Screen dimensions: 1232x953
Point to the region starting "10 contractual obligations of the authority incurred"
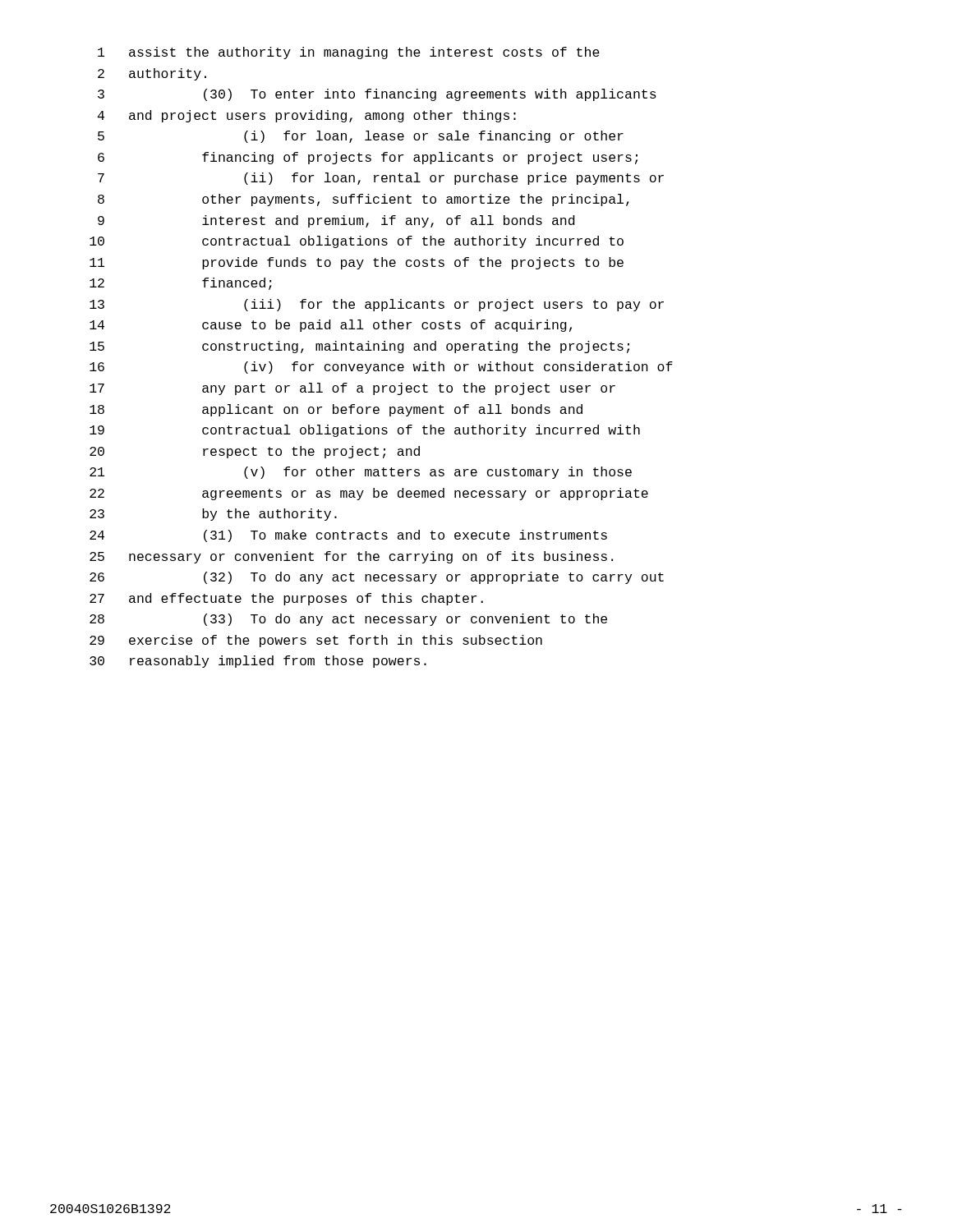click(337, 242)
